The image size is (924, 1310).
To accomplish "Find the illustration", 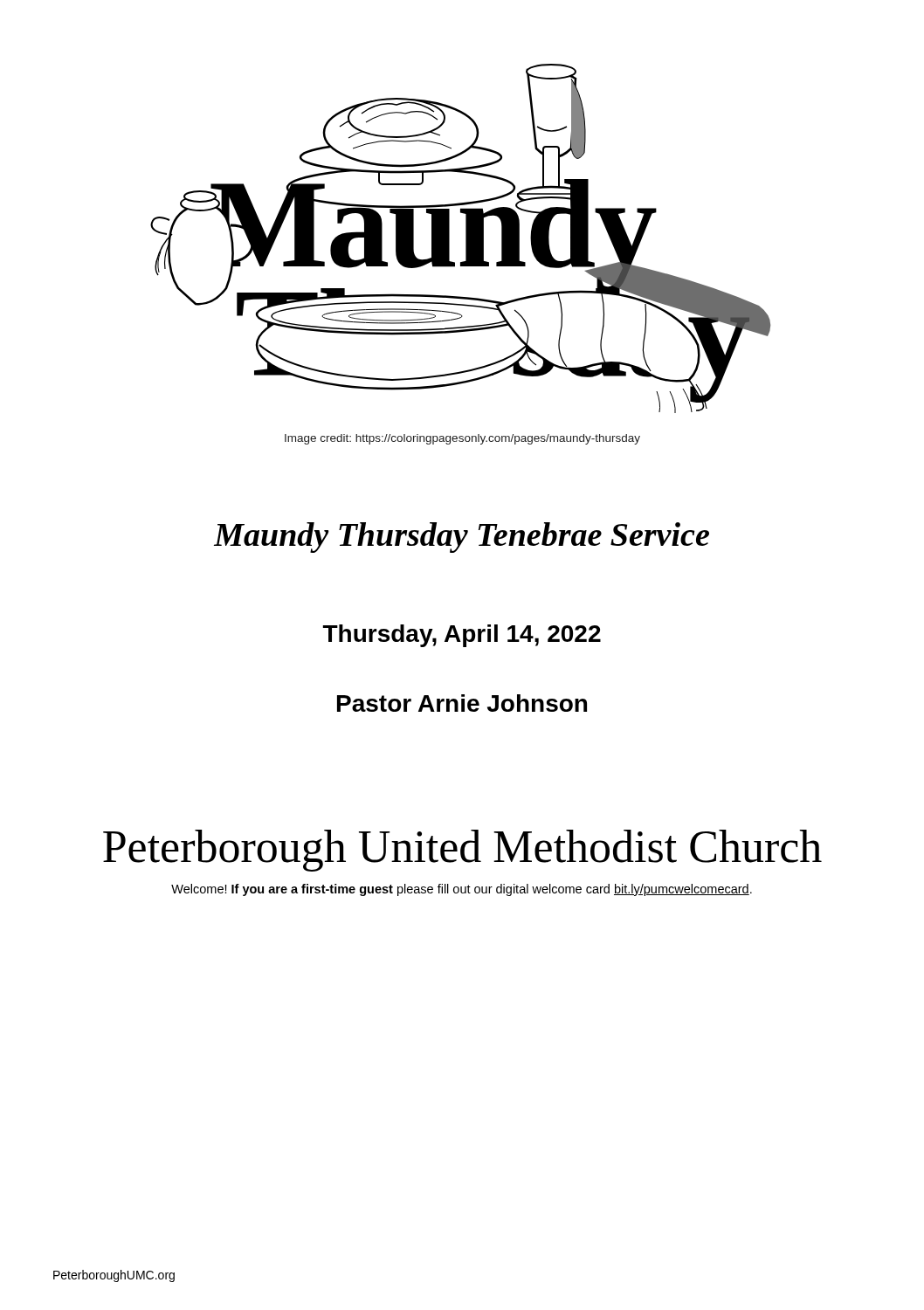I will 462,227.
